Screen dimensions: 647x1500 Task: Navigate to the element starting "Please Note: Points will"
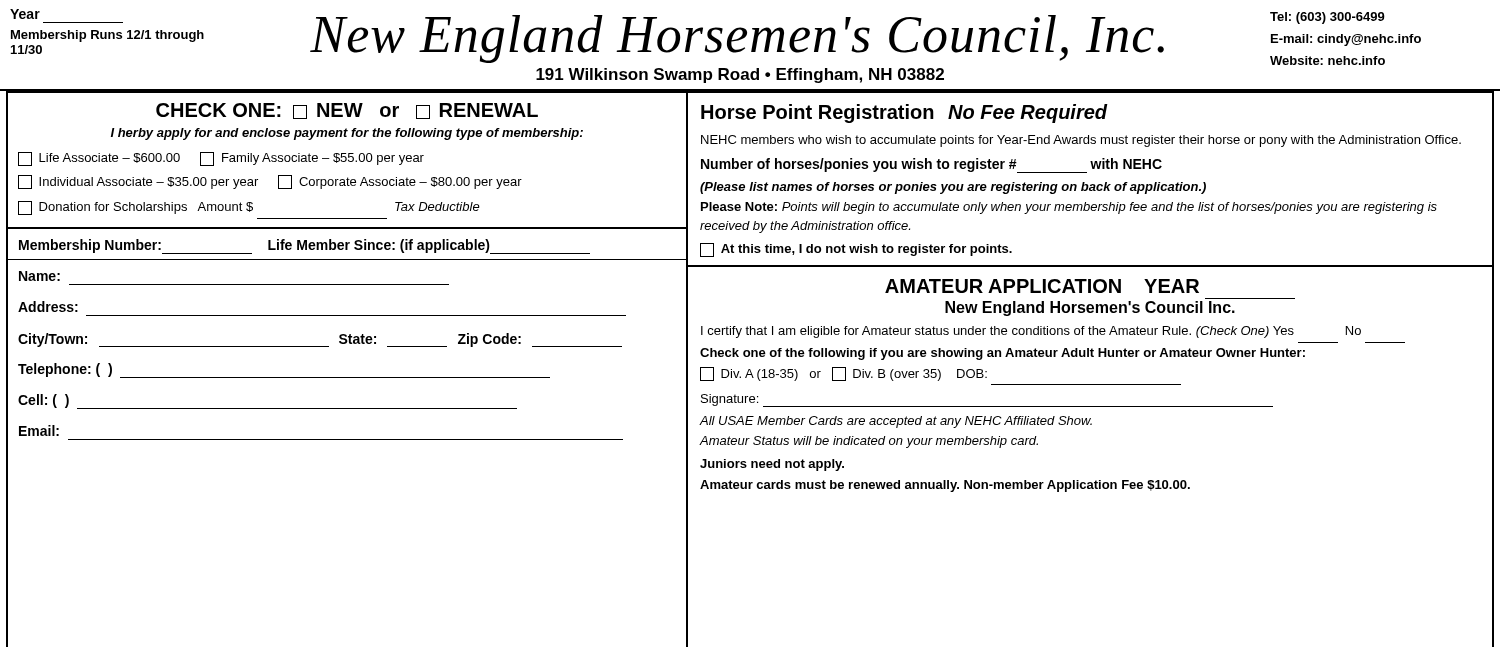click(1069, 216)
